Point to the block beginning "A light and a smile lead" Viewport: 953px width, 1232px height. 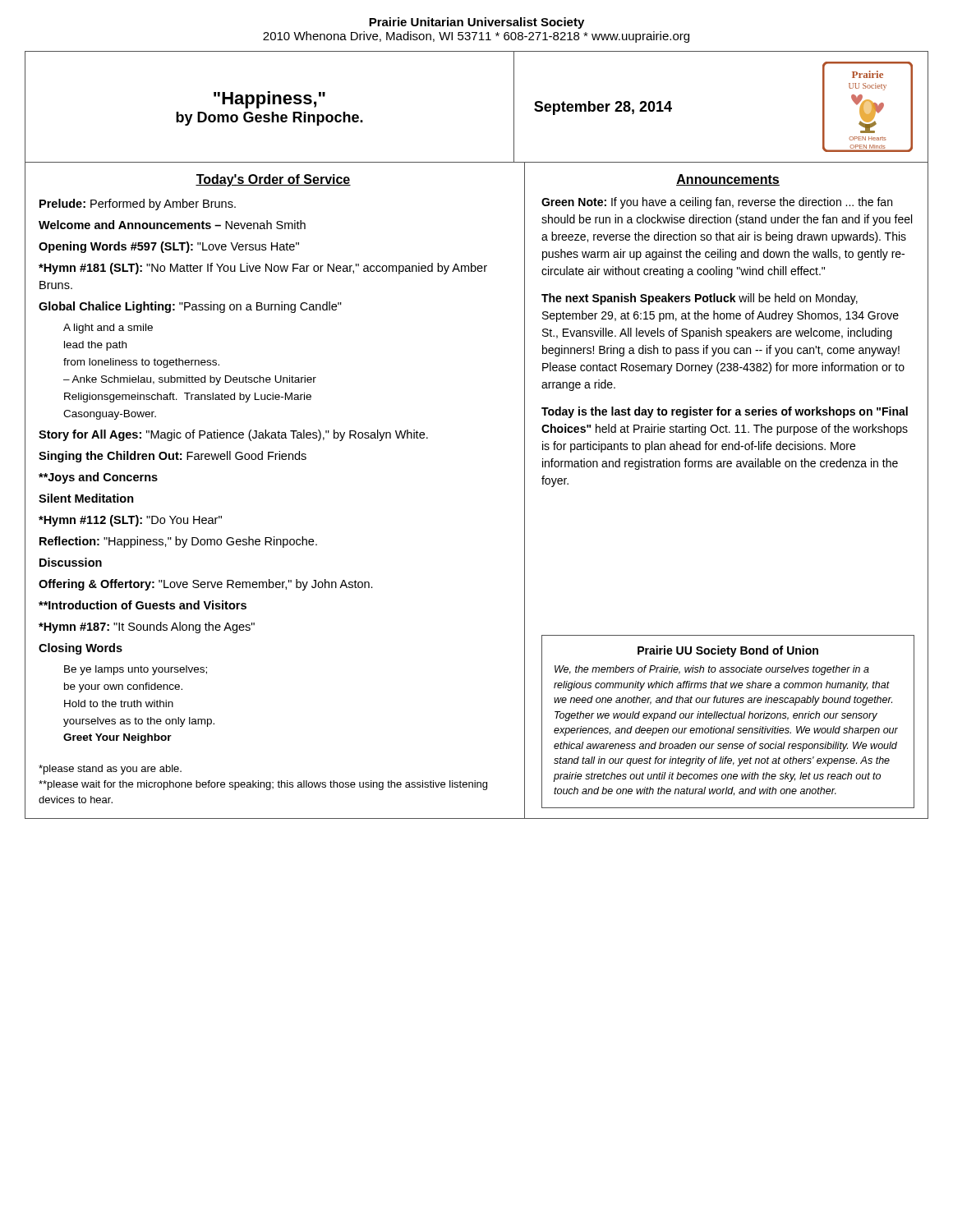[x=190, y=370]
